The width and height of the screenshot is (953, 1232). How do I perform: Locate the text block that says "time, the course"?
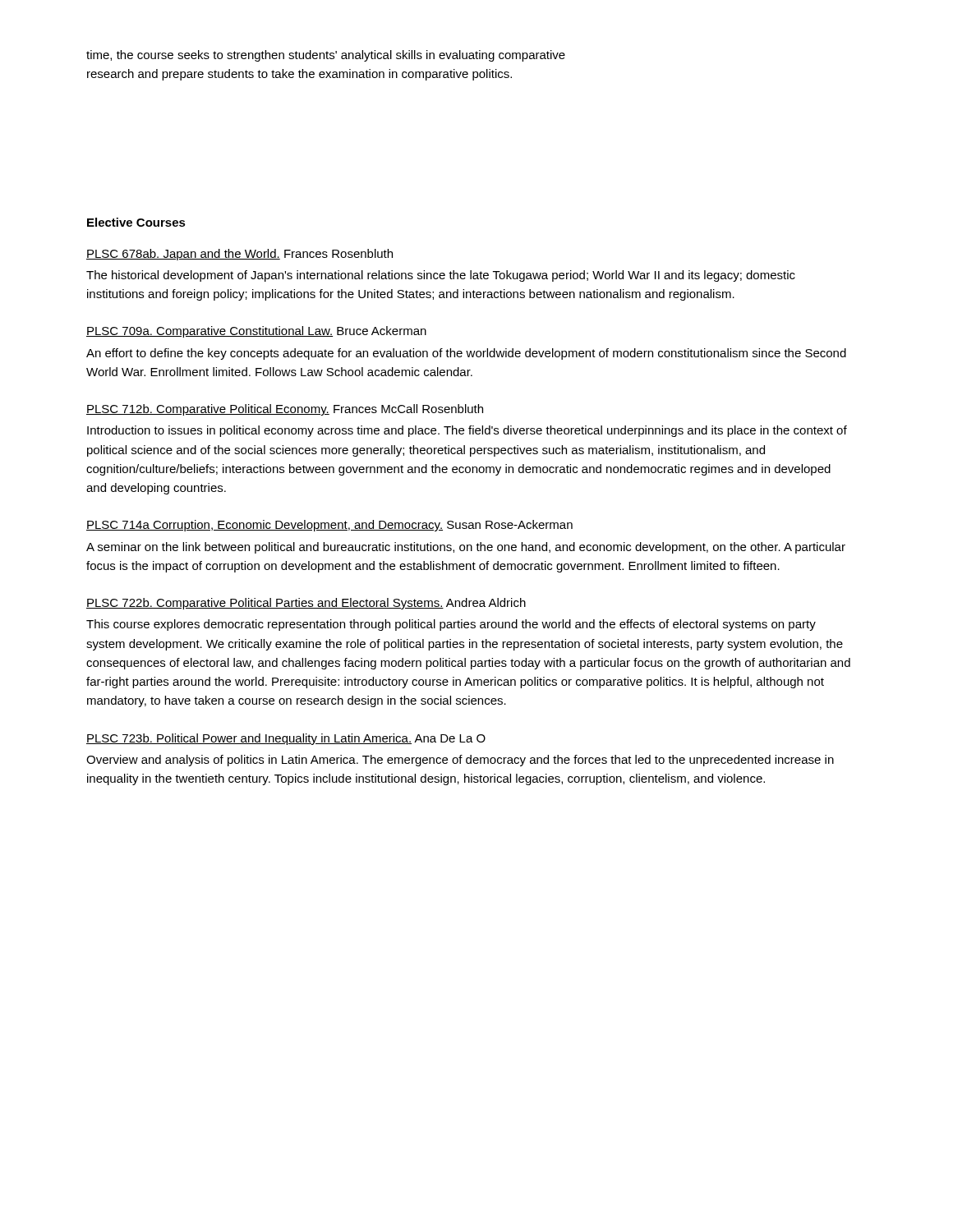[x=326, y=64]
